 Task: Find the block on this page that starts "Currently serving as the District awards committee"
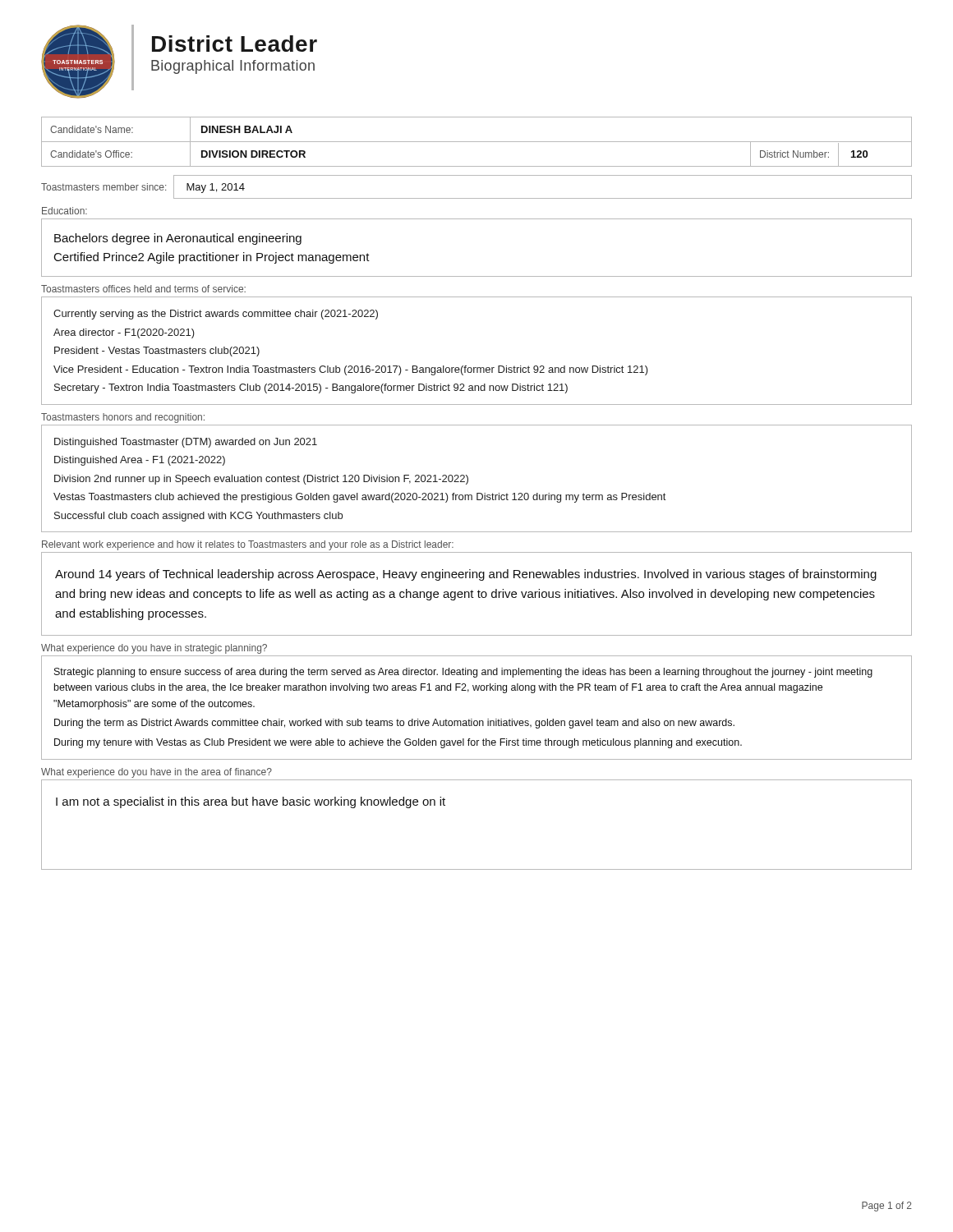pyautogui.click(x=216, y=315)
